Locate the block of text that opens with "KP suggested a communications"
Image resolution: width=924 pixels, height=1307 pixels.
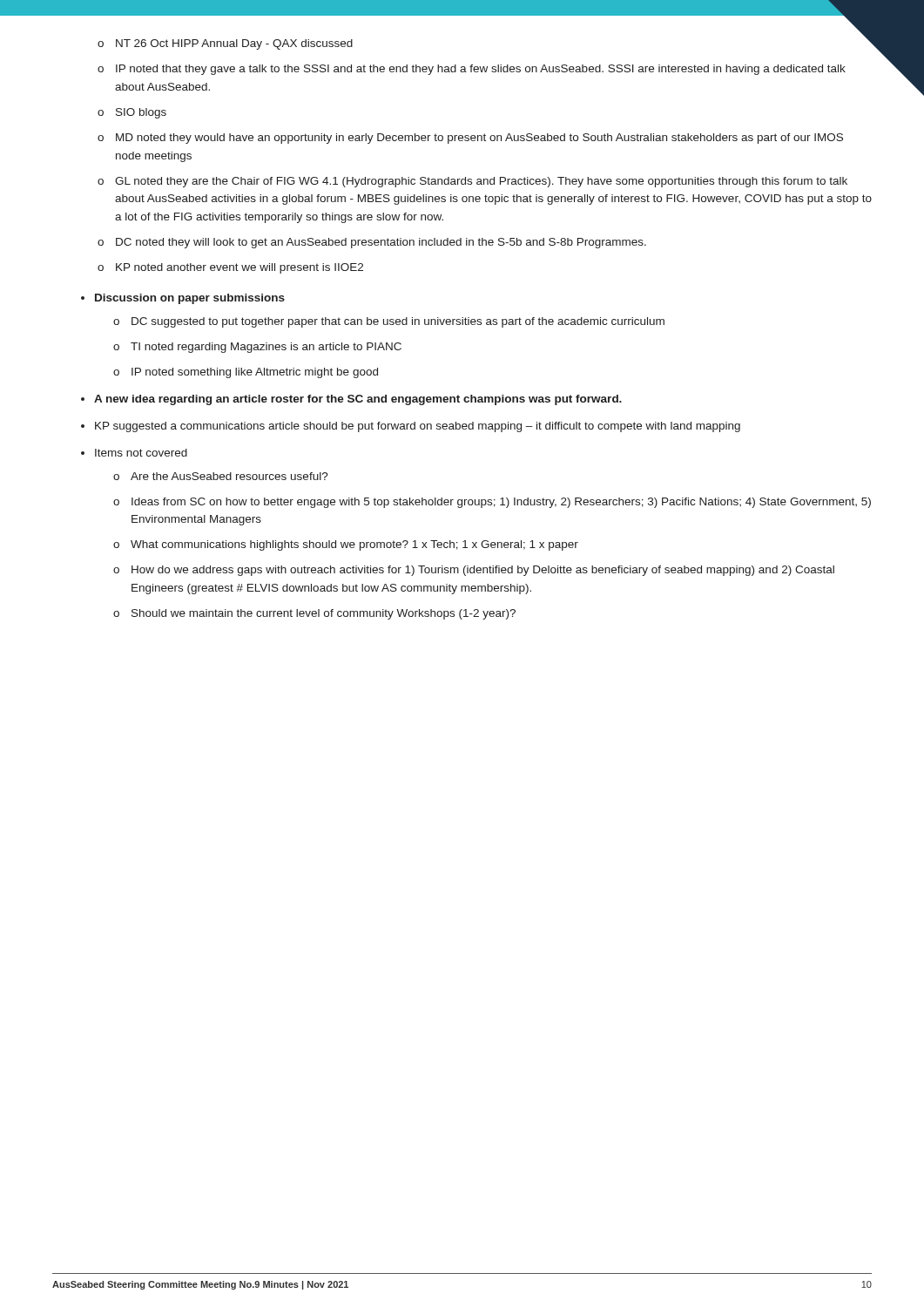417,425
